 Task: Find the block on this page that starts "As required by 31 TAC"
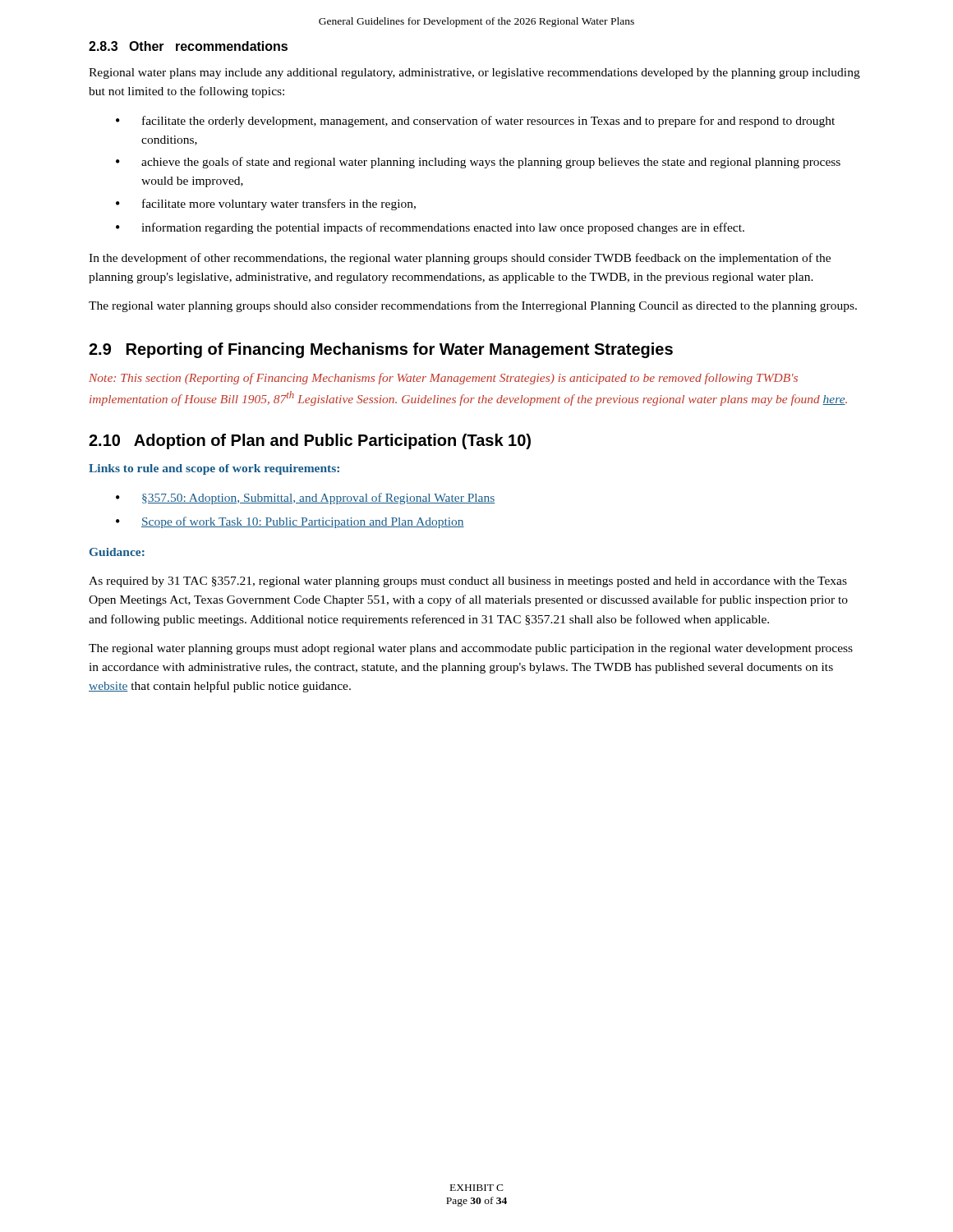point(468,599)
